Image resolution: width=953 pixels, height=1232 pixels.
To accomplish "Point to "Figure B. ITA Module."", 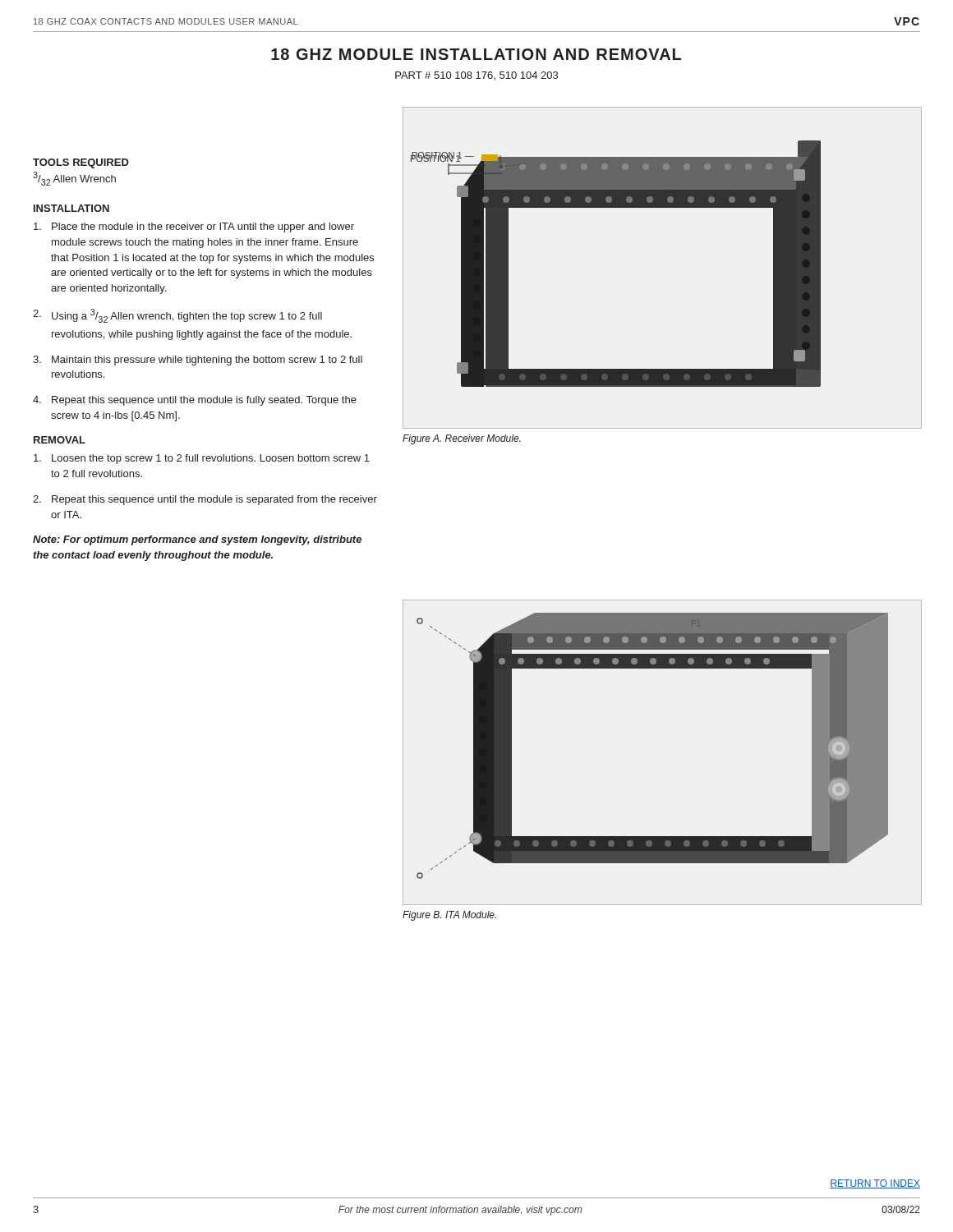I will click(x=450, y=915).
